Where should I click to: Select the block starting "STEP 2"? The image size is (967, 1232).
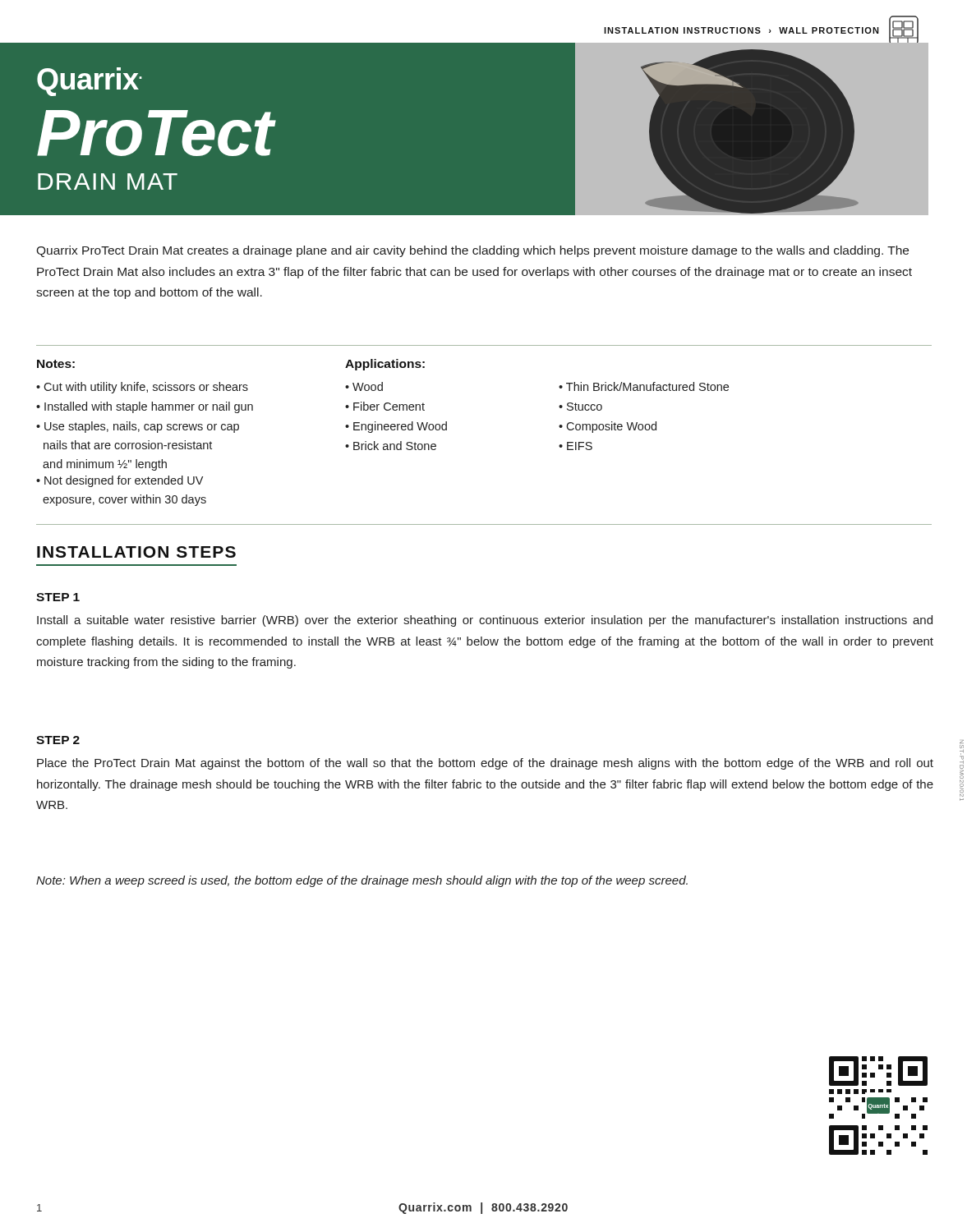58,740
